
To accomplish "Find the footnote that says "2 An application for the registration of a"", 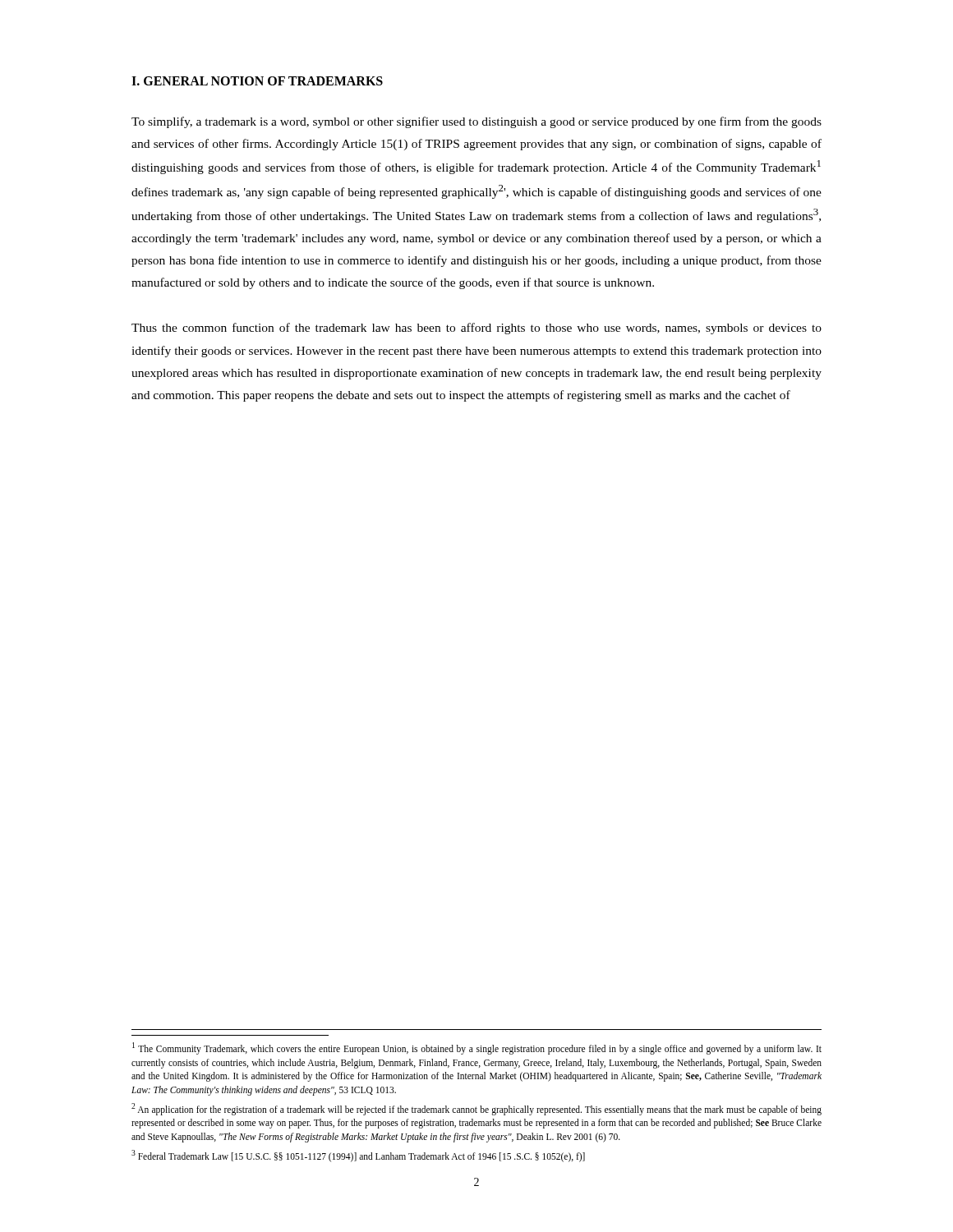I will pyautogui.click(x=476, y=1121).
